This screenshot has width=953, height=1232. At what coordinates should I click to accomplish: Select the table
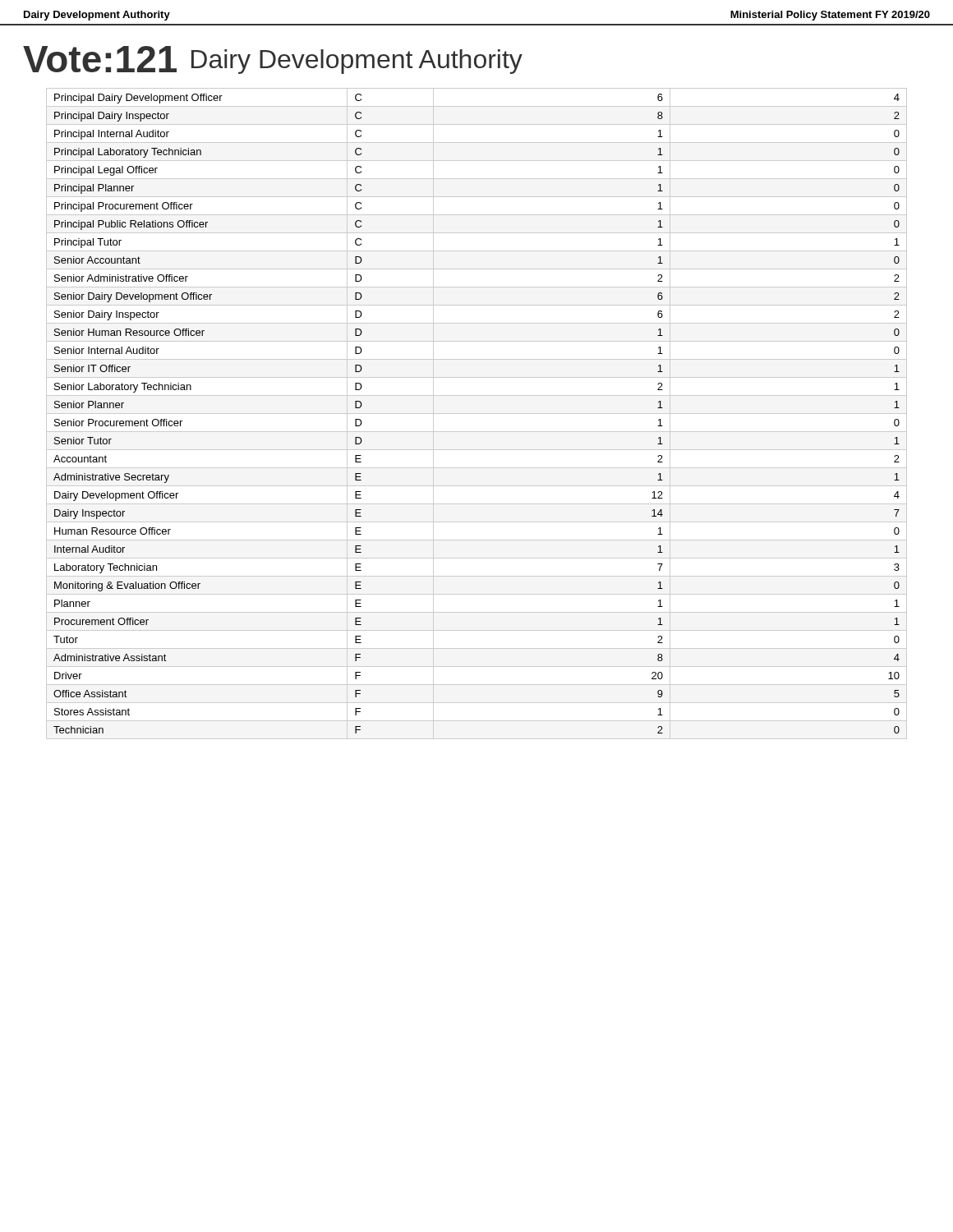(476, 414)
